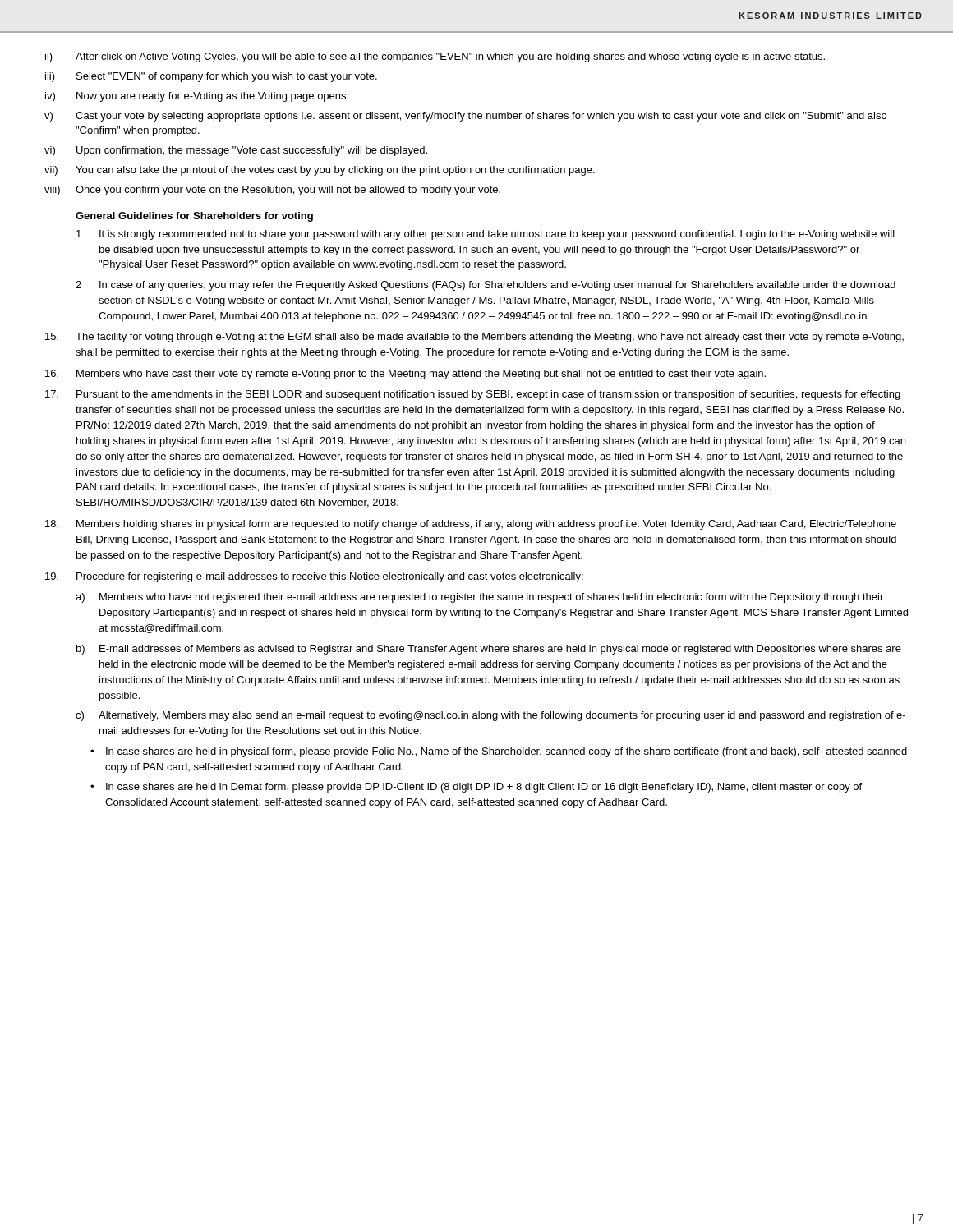The image size is (953, 1232).
Task: Locate the list item with the text "15. The facility"
Action: [476, 345]
